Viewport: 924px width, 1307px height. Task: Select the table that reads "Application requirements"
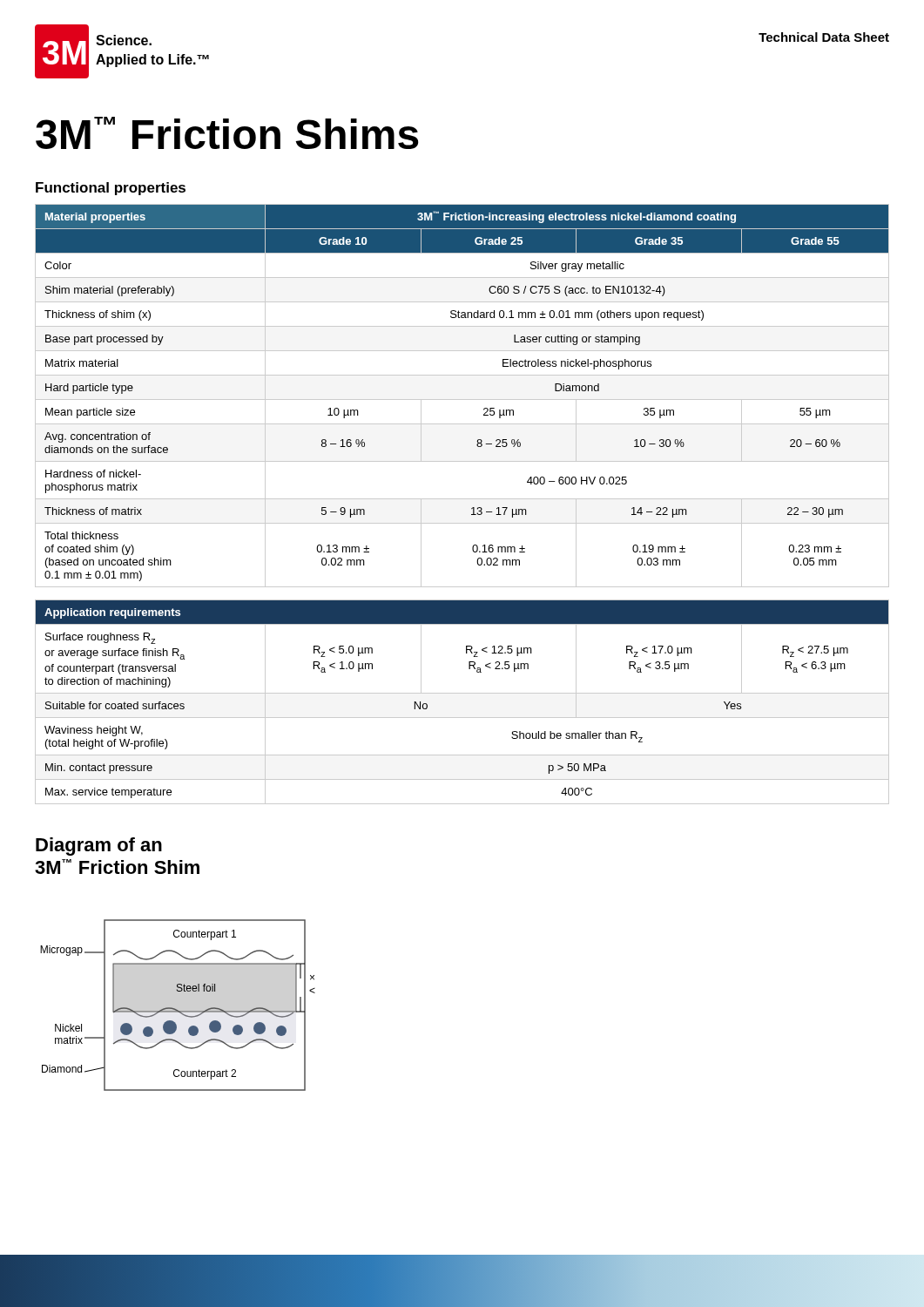462,702
